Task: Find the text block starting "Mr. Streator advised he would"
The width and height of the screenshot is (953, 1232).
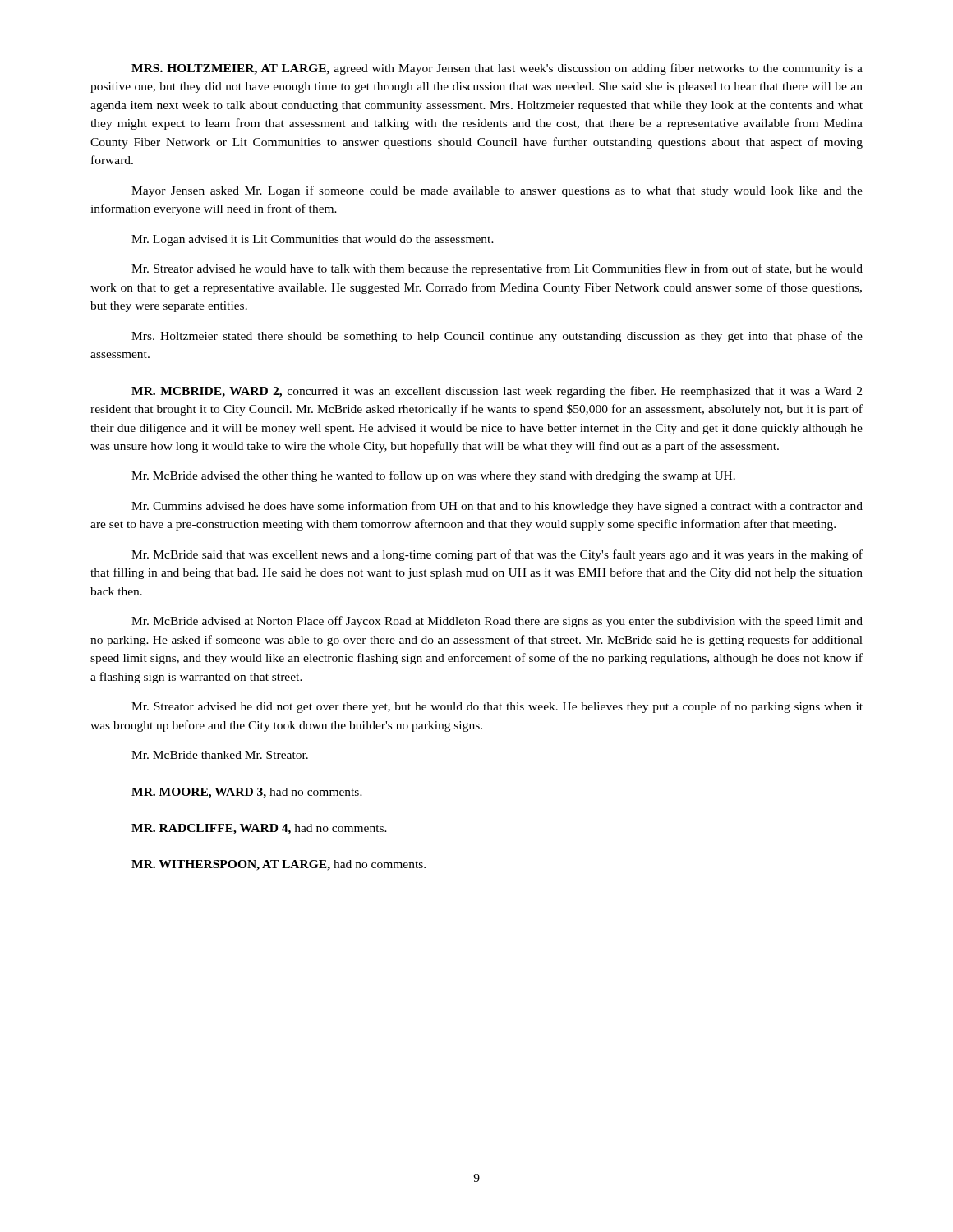Action: tap(476, 287)
